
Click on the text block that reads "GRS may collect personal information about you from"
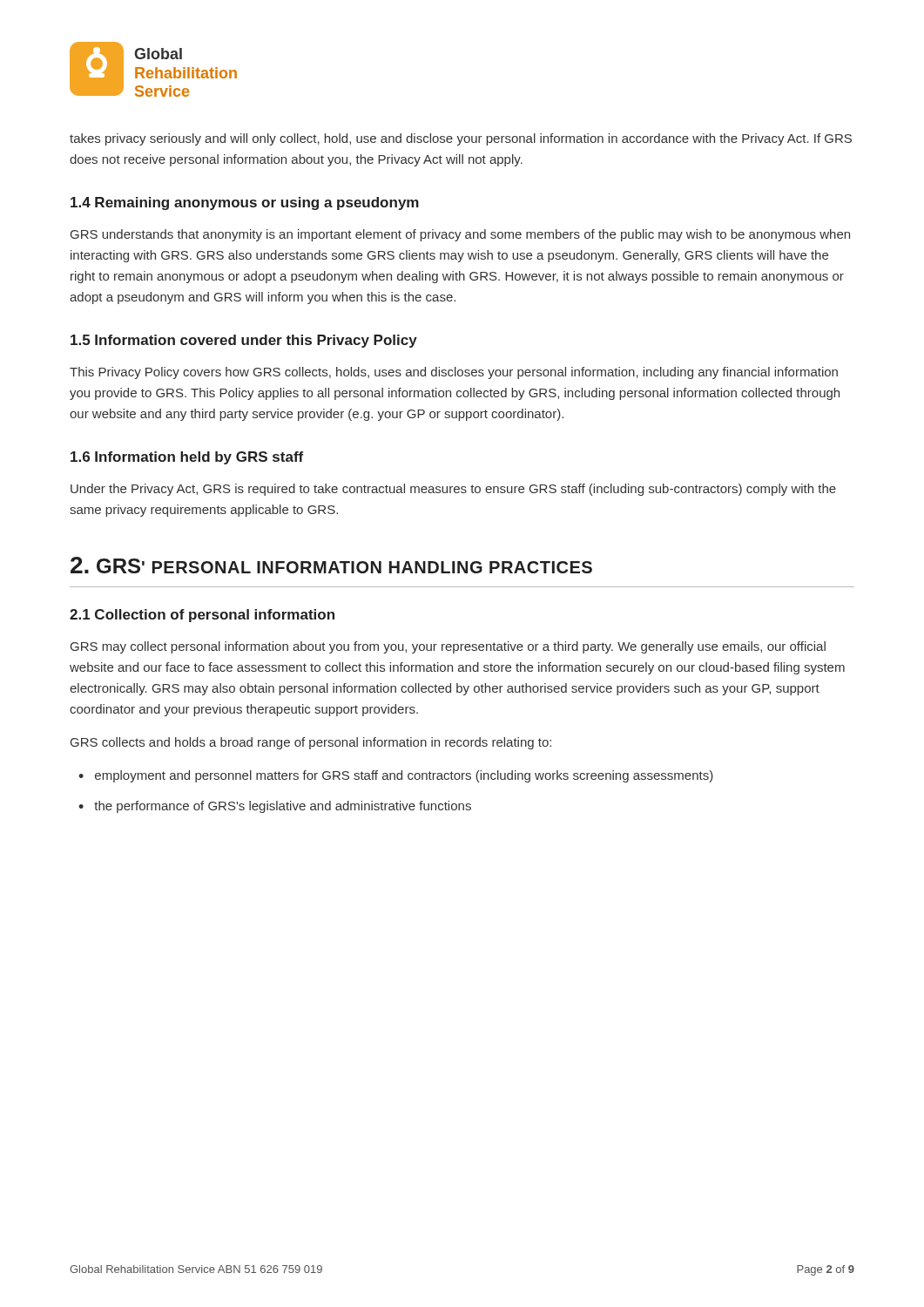click(462, 678)
